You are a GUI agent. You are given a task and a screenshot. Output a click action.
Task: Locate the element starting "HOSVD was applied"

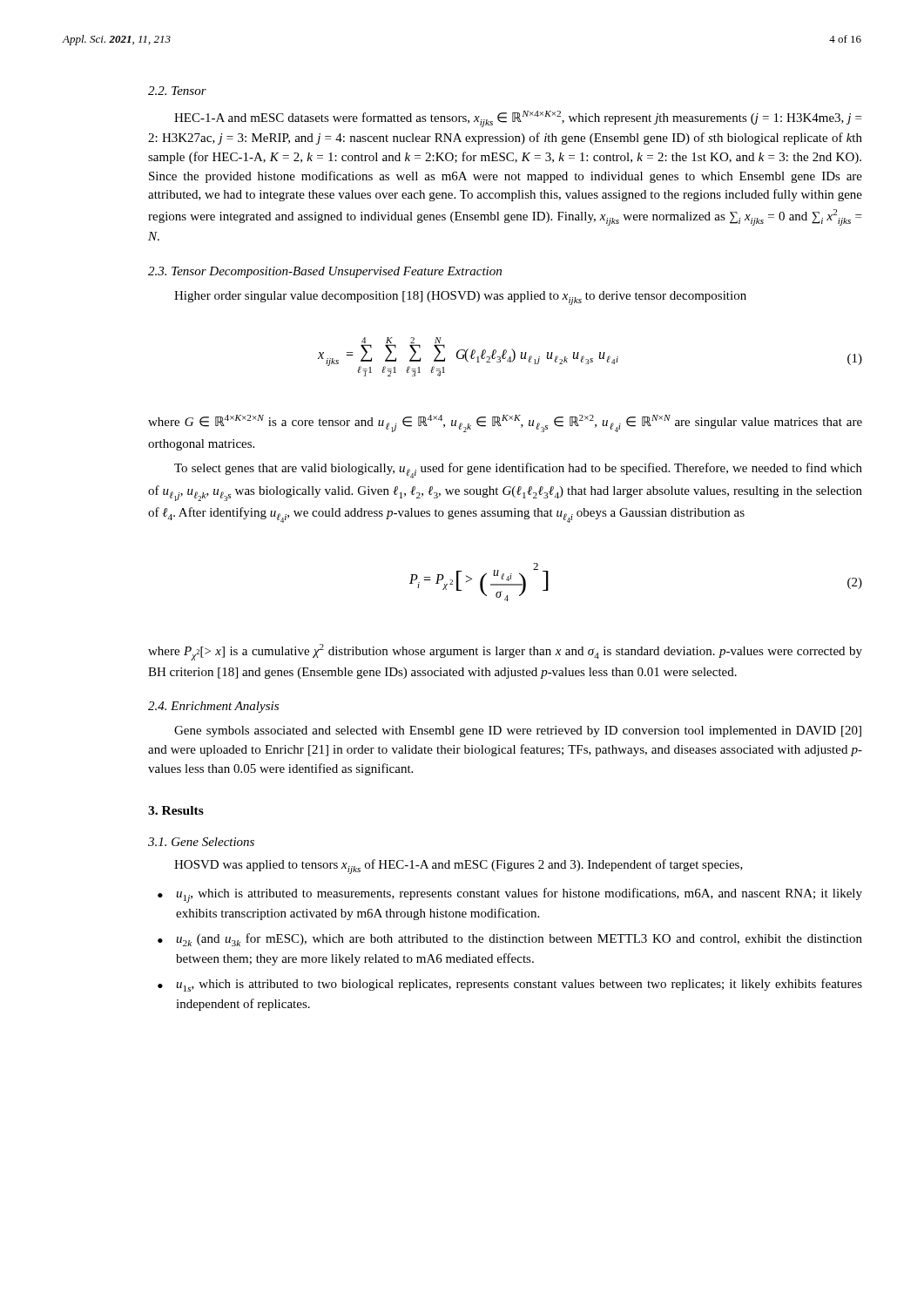[459, 865]
